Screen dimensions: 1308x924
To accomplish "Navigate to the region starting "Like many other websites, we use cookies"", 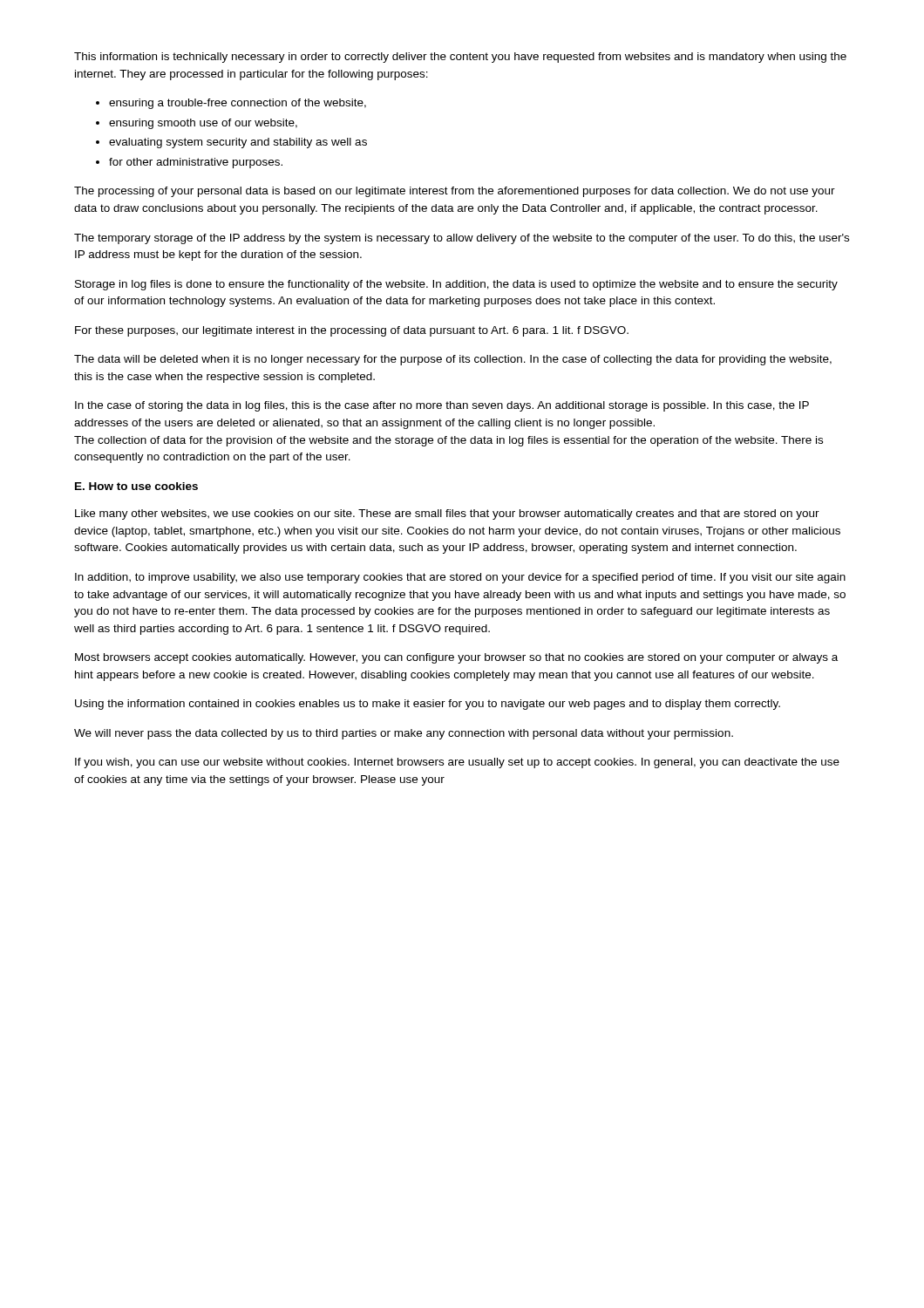I will click(457, 530).
